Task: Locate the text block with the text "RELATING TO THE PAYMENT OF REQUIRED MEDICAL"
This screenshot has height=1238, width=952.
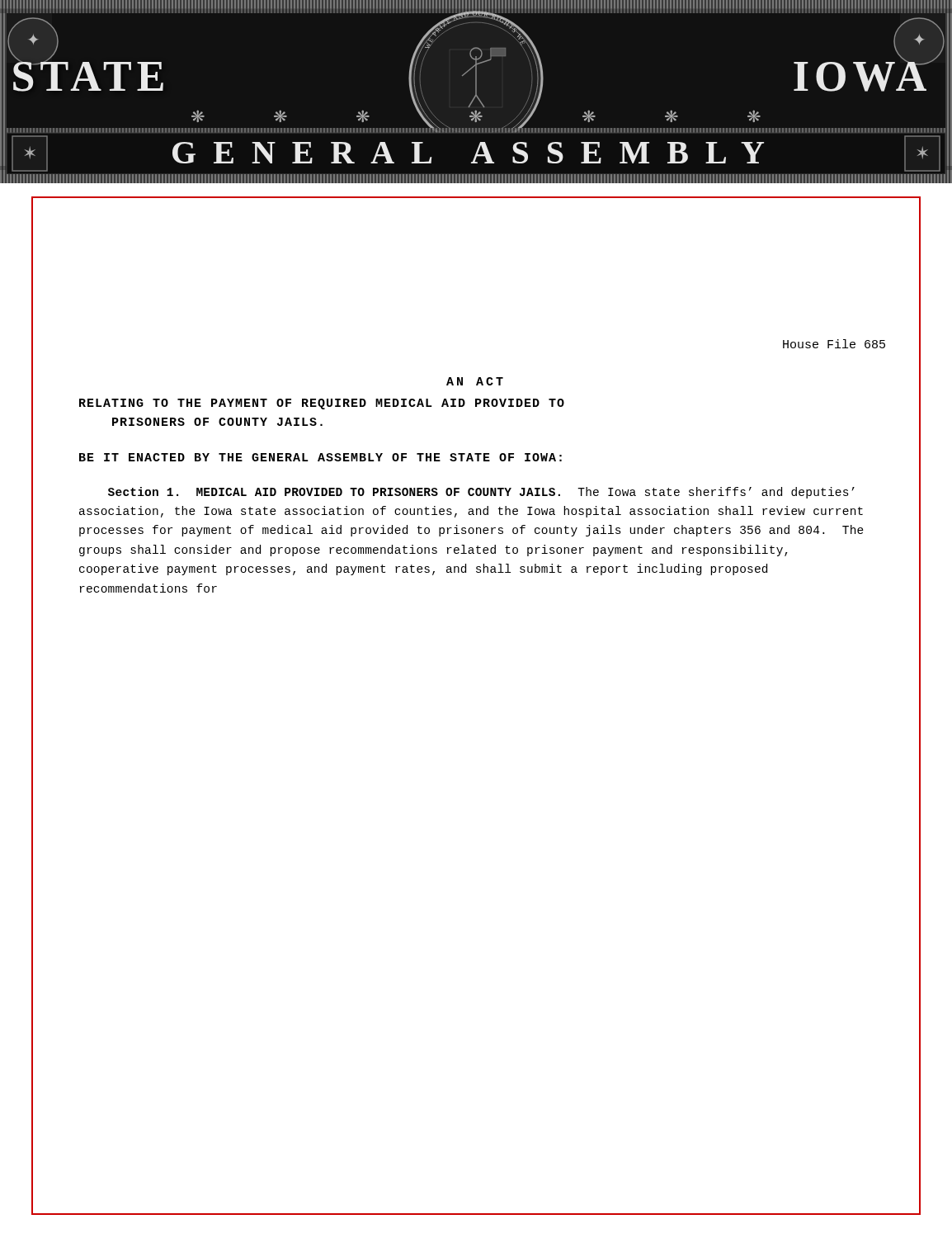Action: pos(322,414)
